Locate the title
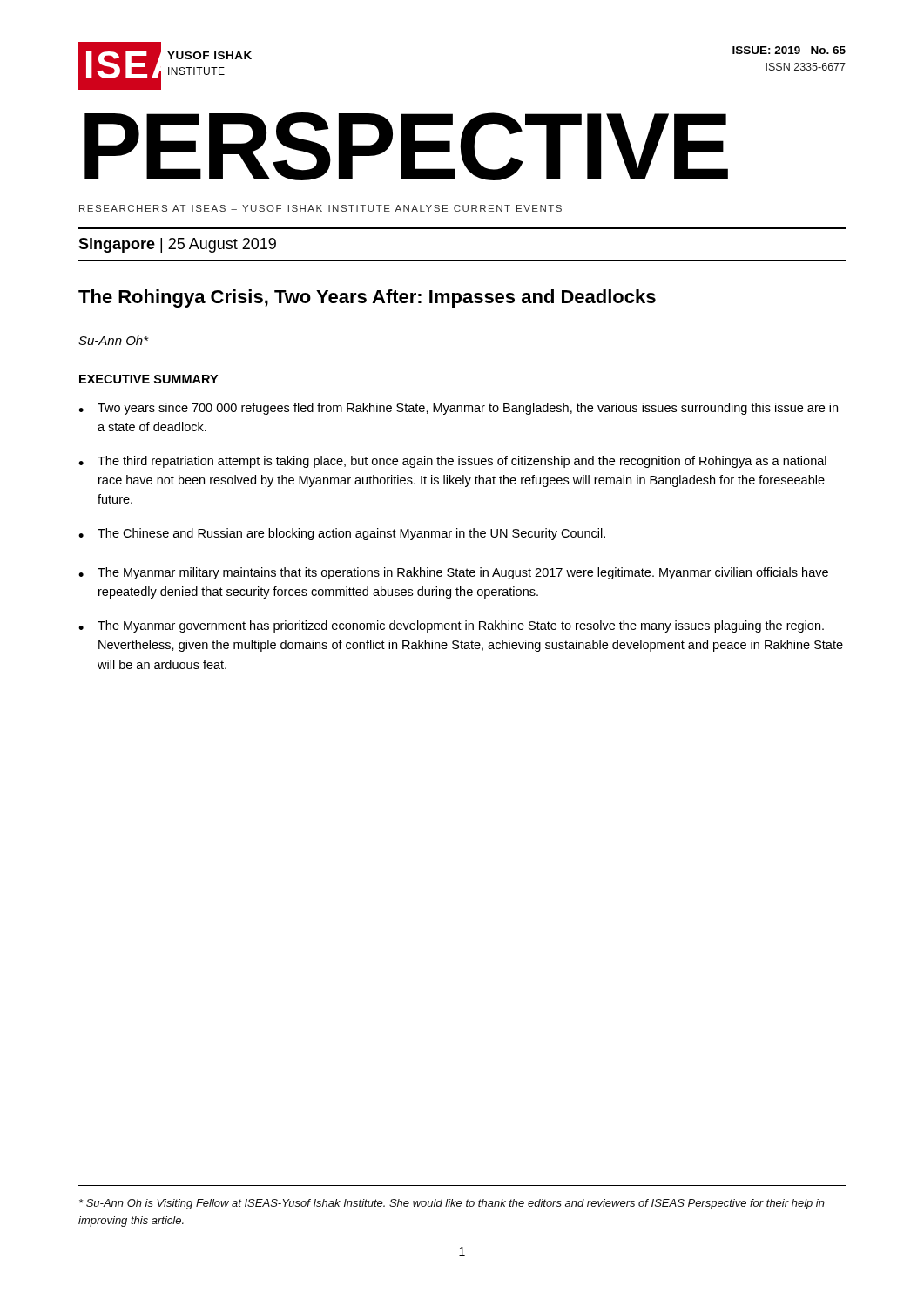Screen dimensions: 1307x924 pyautogui.click(x=462, y=146)
